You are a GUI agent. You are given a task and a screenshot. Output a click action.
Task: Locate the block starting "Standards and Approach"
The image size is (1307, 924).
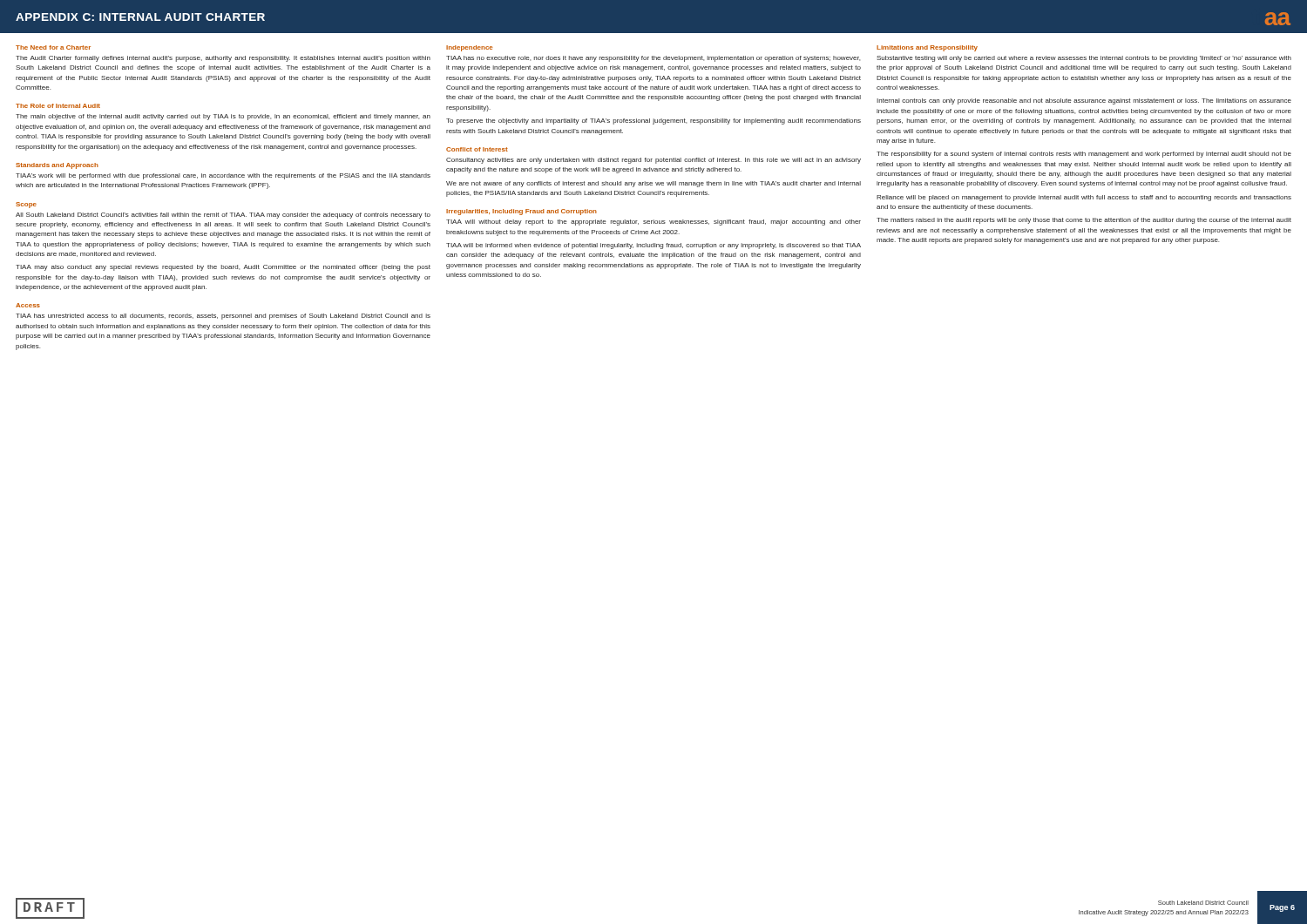tap(57, 165)
